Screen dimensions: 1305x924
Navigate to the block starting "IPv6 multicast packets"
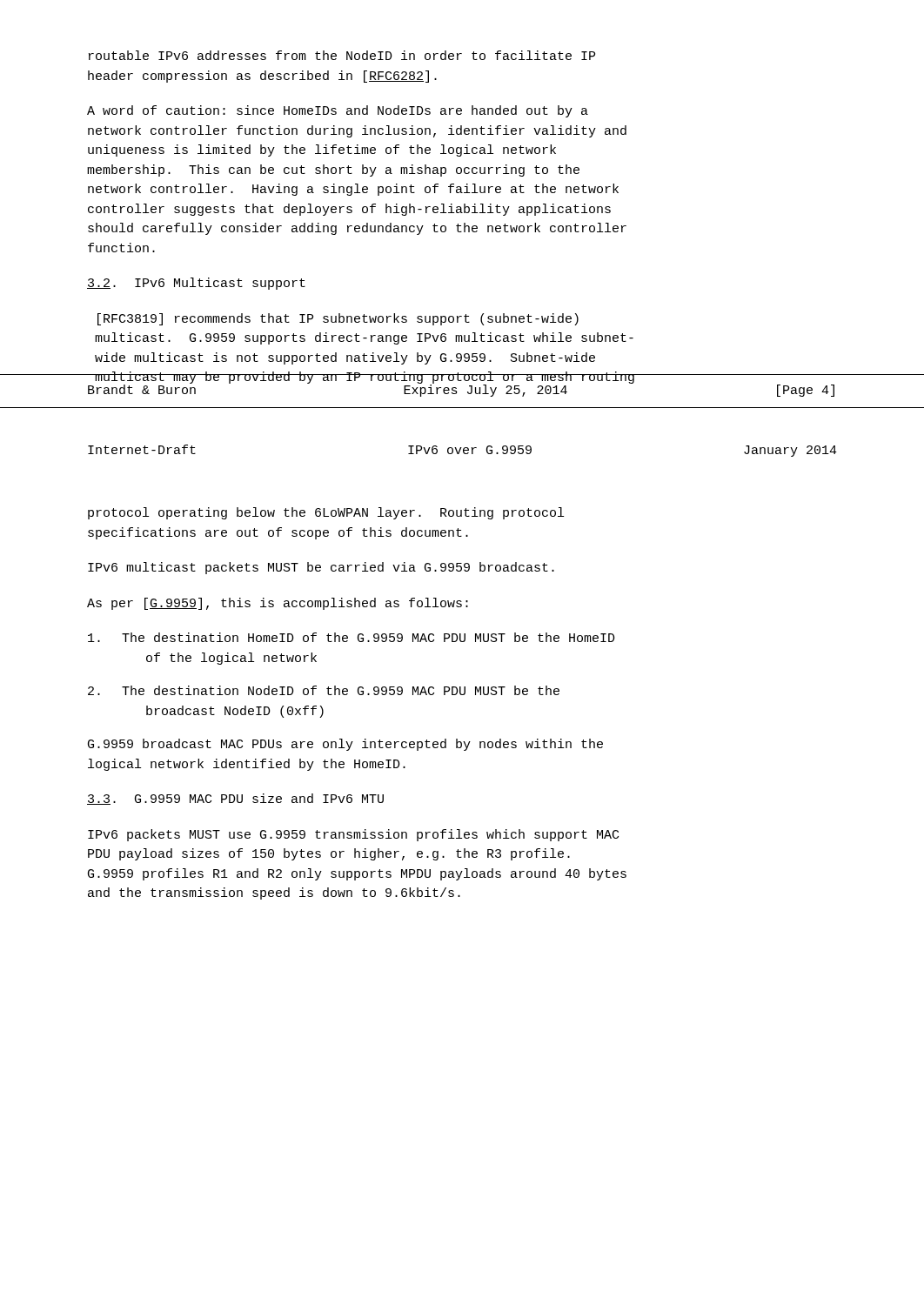click(322, 569)
